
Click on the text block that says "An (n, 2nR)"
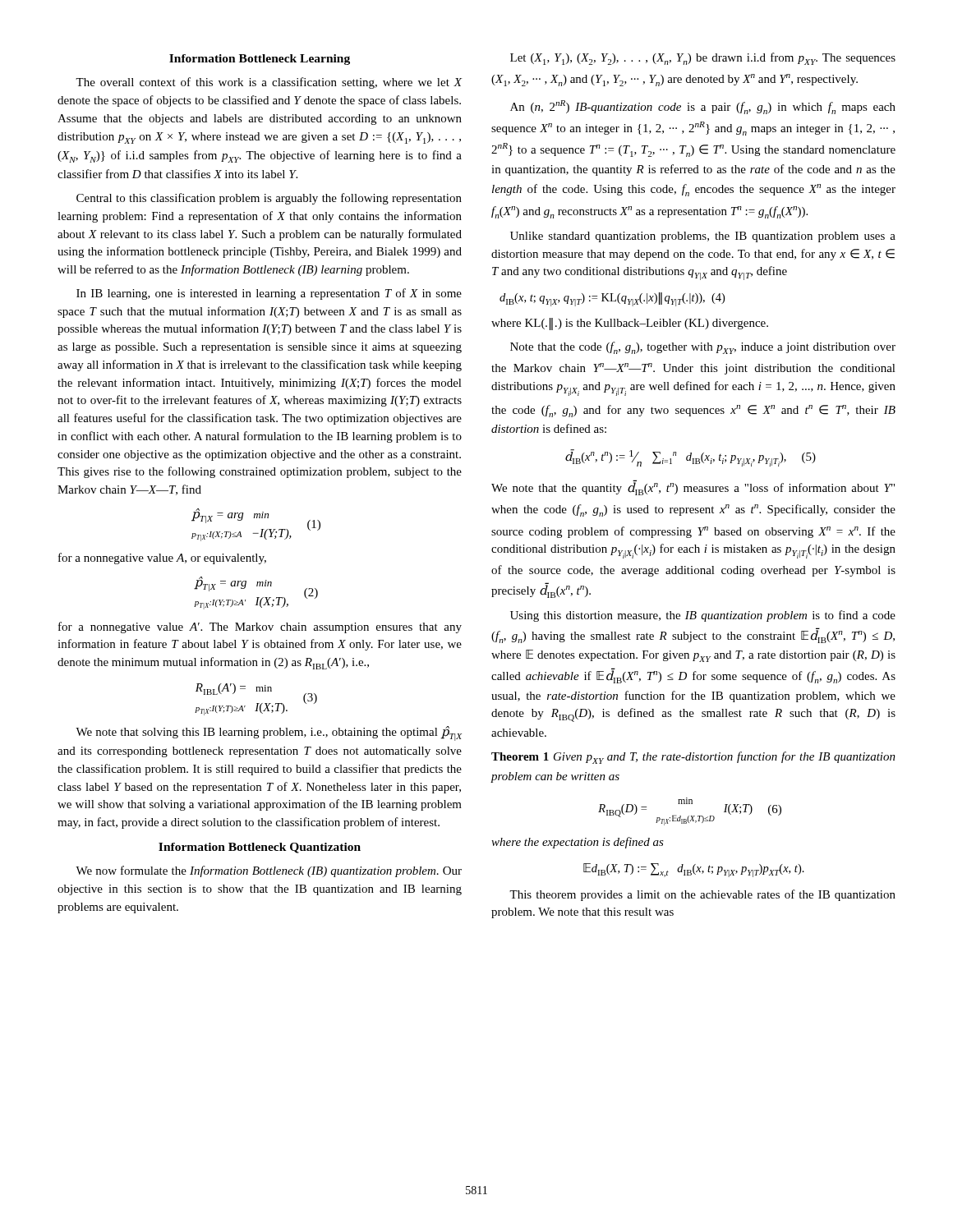coord(693,159)
